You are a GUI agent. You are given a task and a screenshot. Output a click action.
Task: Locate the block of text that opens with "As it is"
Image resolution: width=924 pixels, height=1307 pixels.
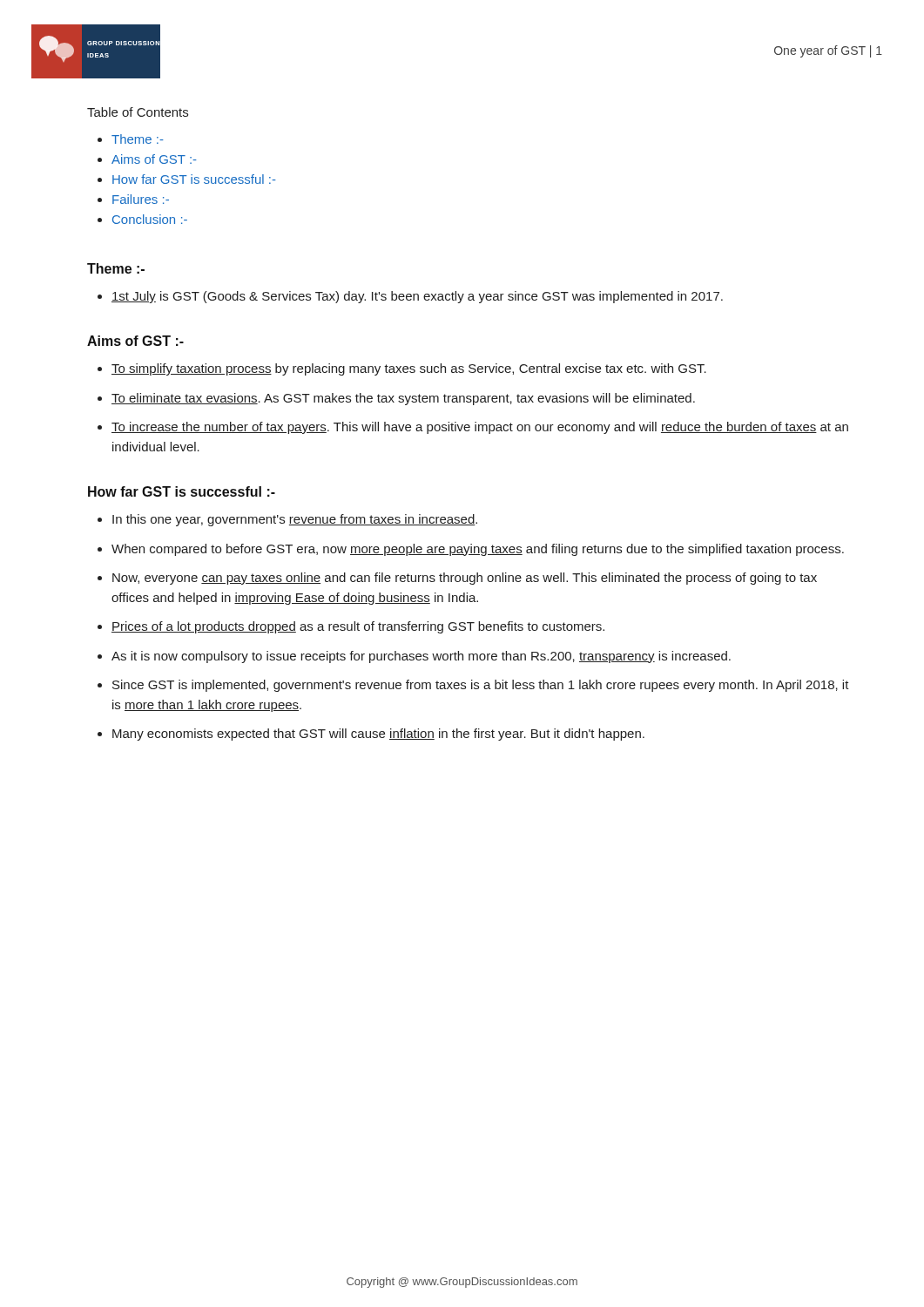[421, 655]
